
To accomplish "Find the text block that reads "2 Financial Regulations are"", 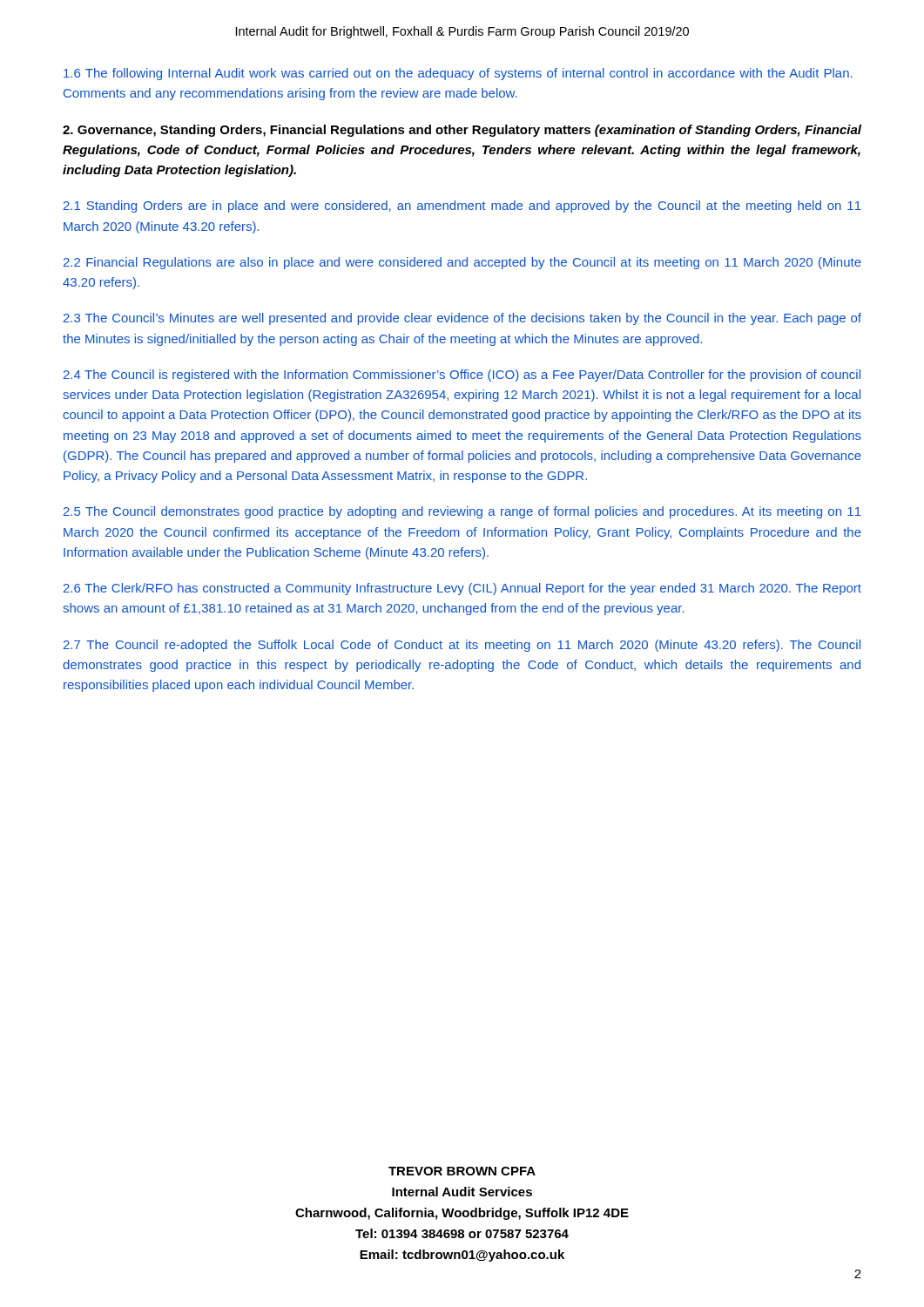I will [462, 272].
